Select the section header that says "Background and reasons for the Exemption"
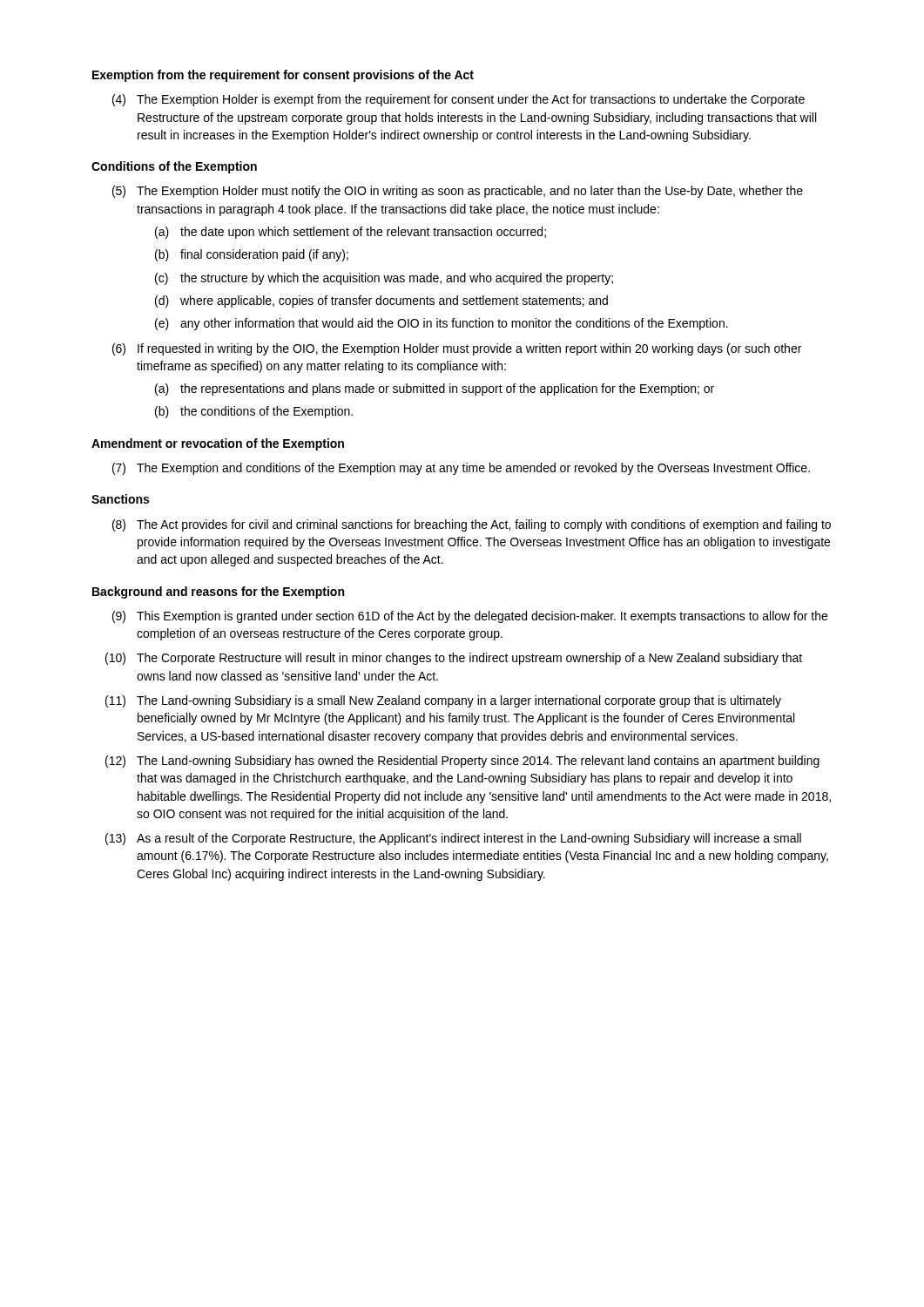Viewport: 924px width, 1307px height. tap(218, 591)
